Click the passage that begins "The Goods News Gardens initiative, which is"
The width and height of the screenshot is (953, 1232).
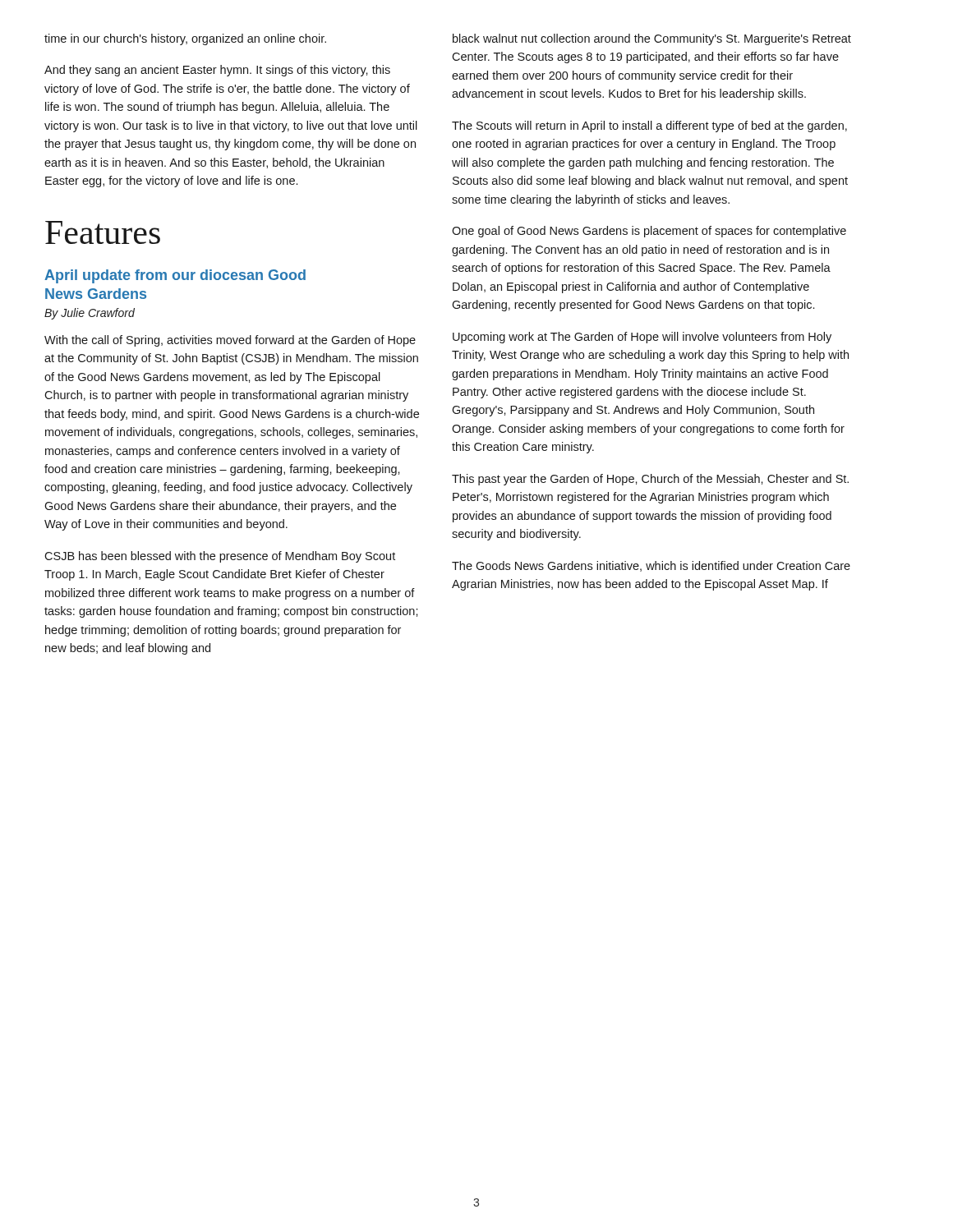(651, 575)
